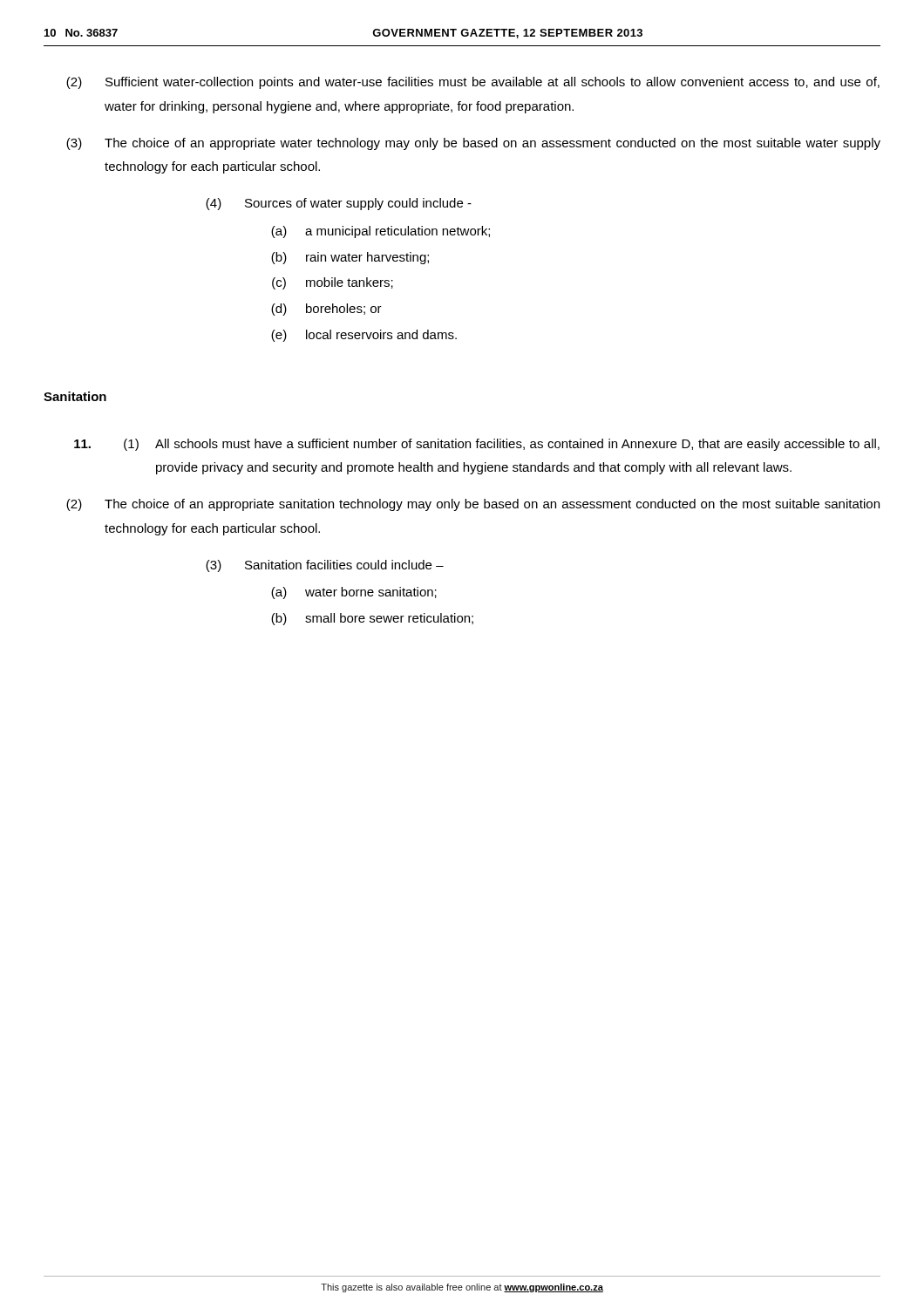
Task: Click on the list item containing "(e) local reservoirs and dams."
Action: [364, 336]
